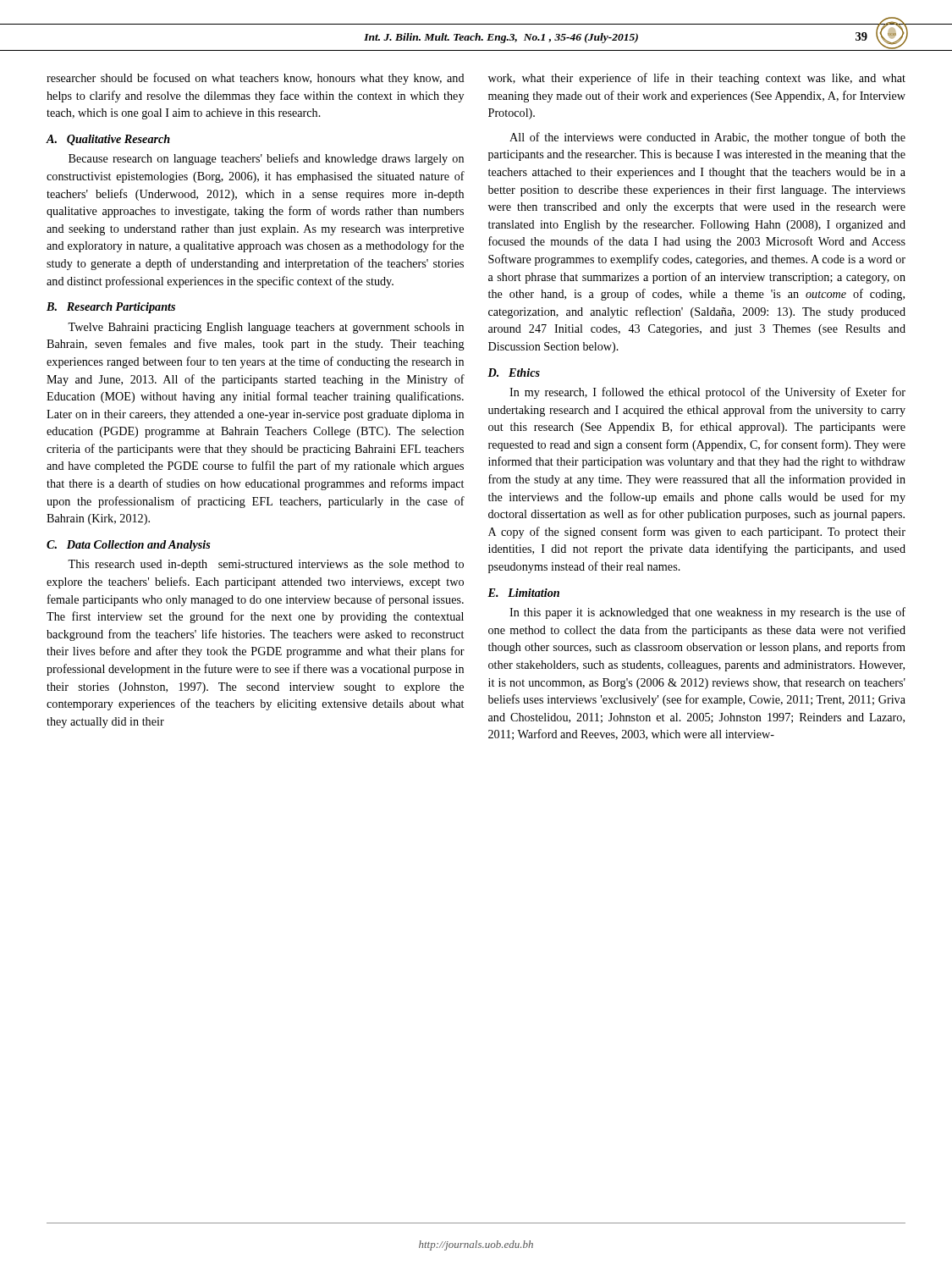This screenshot has height=1270, width=952.
Task: Find the element starting "B. Research Participants"
Action: (x=111, y=308)
